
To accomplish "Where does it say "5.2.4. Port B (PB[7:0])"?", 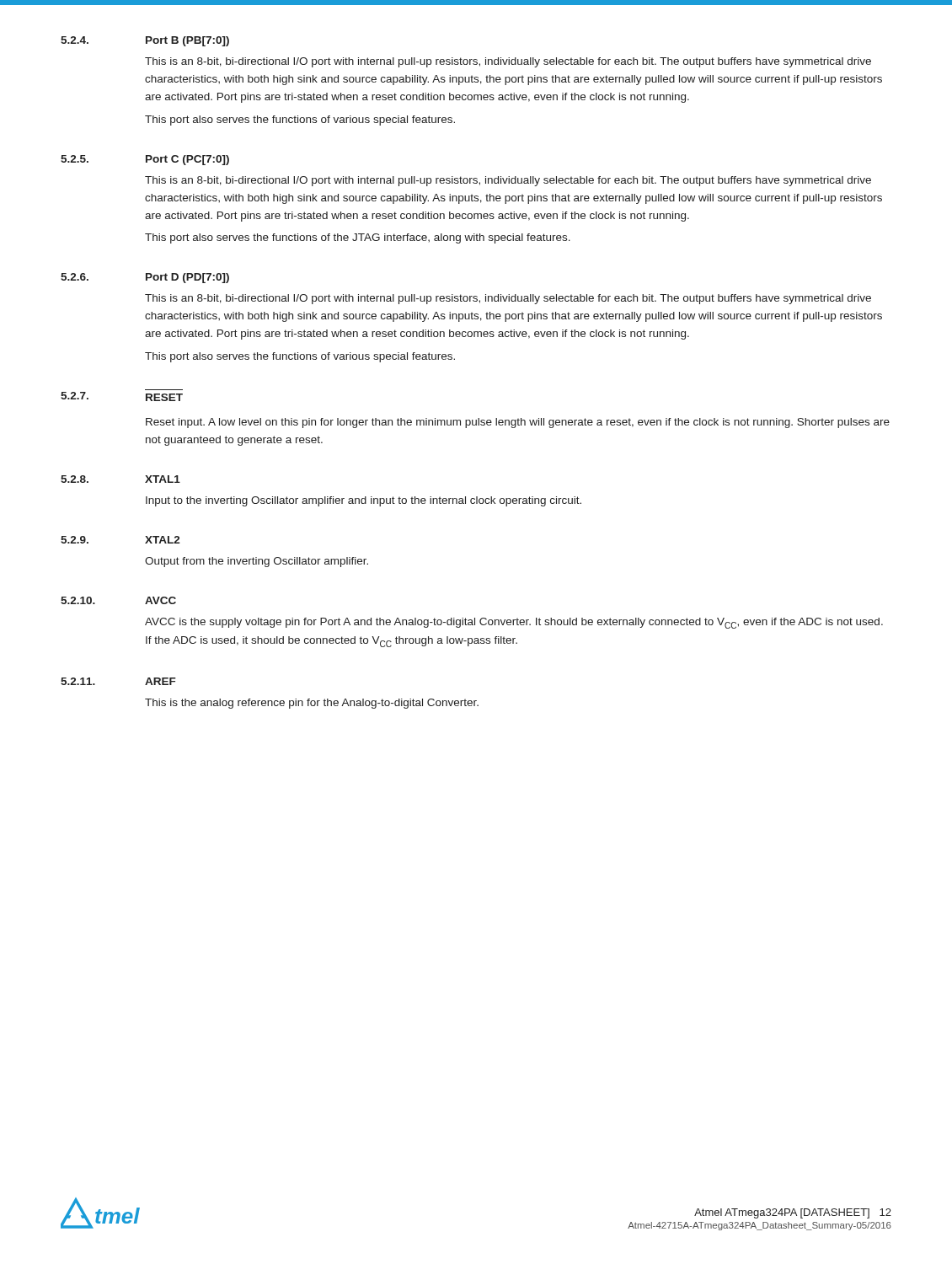I will click(145, 41).
